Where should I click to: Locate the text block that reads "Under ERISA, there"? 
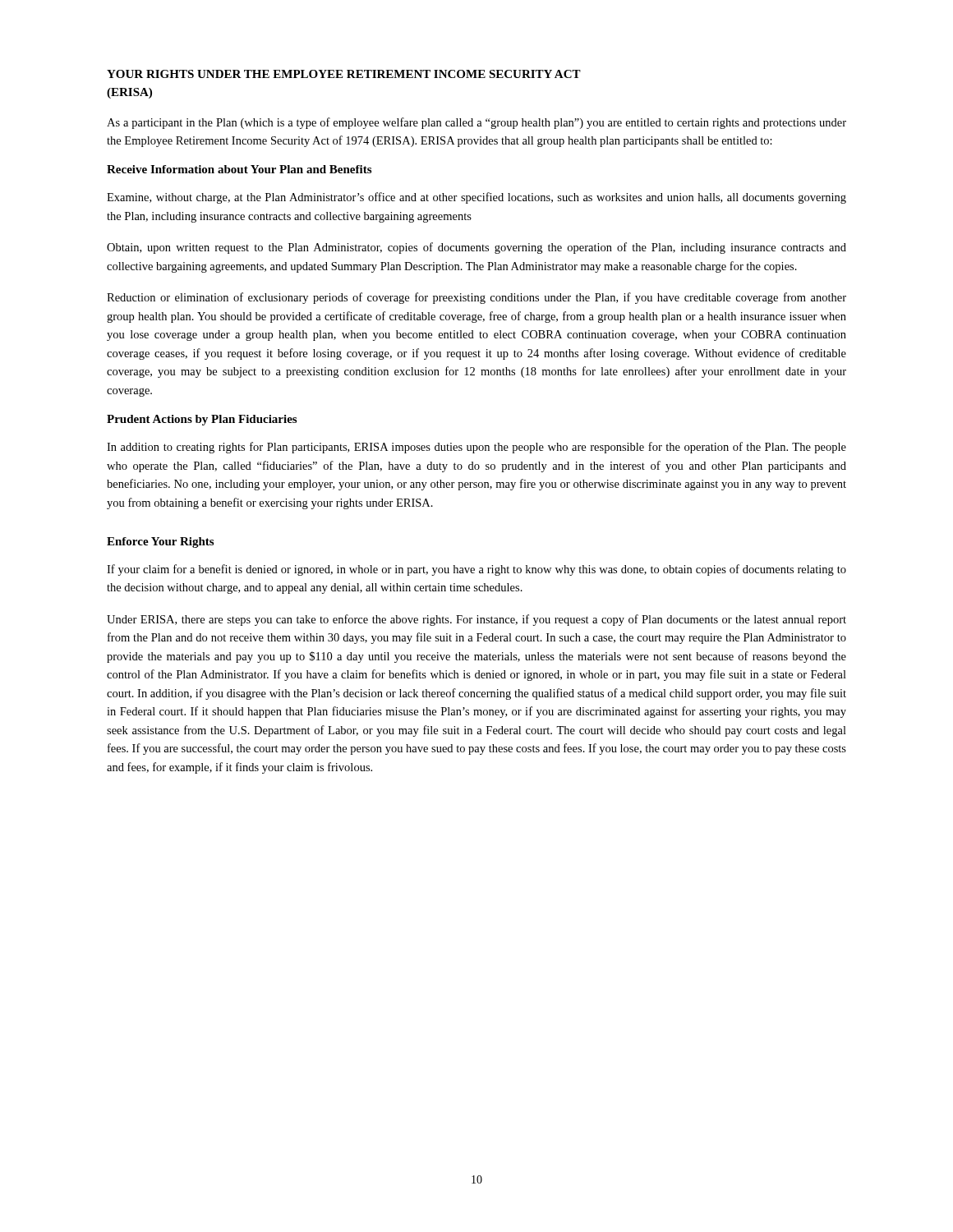(x=476, y=693)
